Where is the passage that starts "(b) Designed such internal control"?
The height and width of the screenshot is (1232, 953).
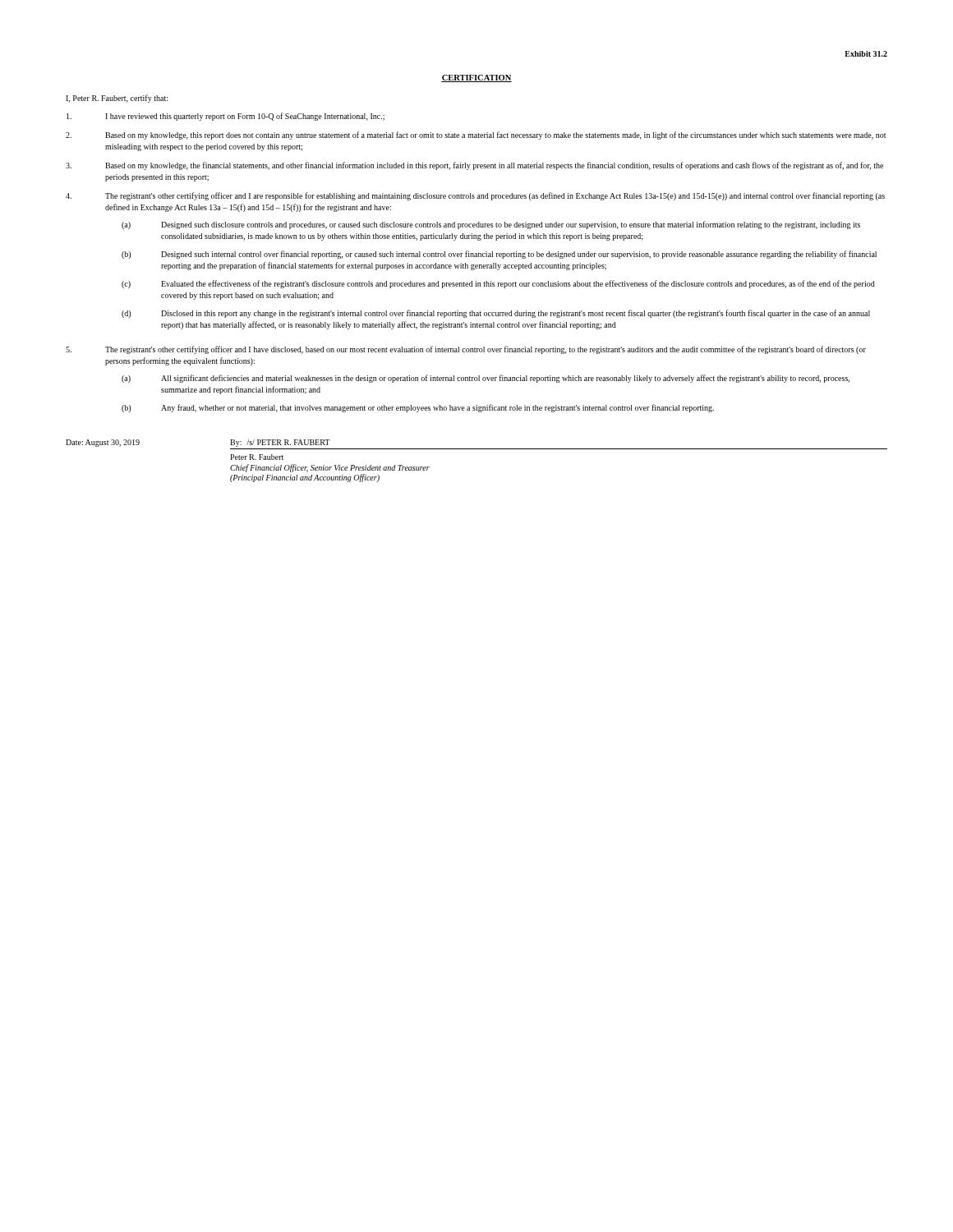496,260
